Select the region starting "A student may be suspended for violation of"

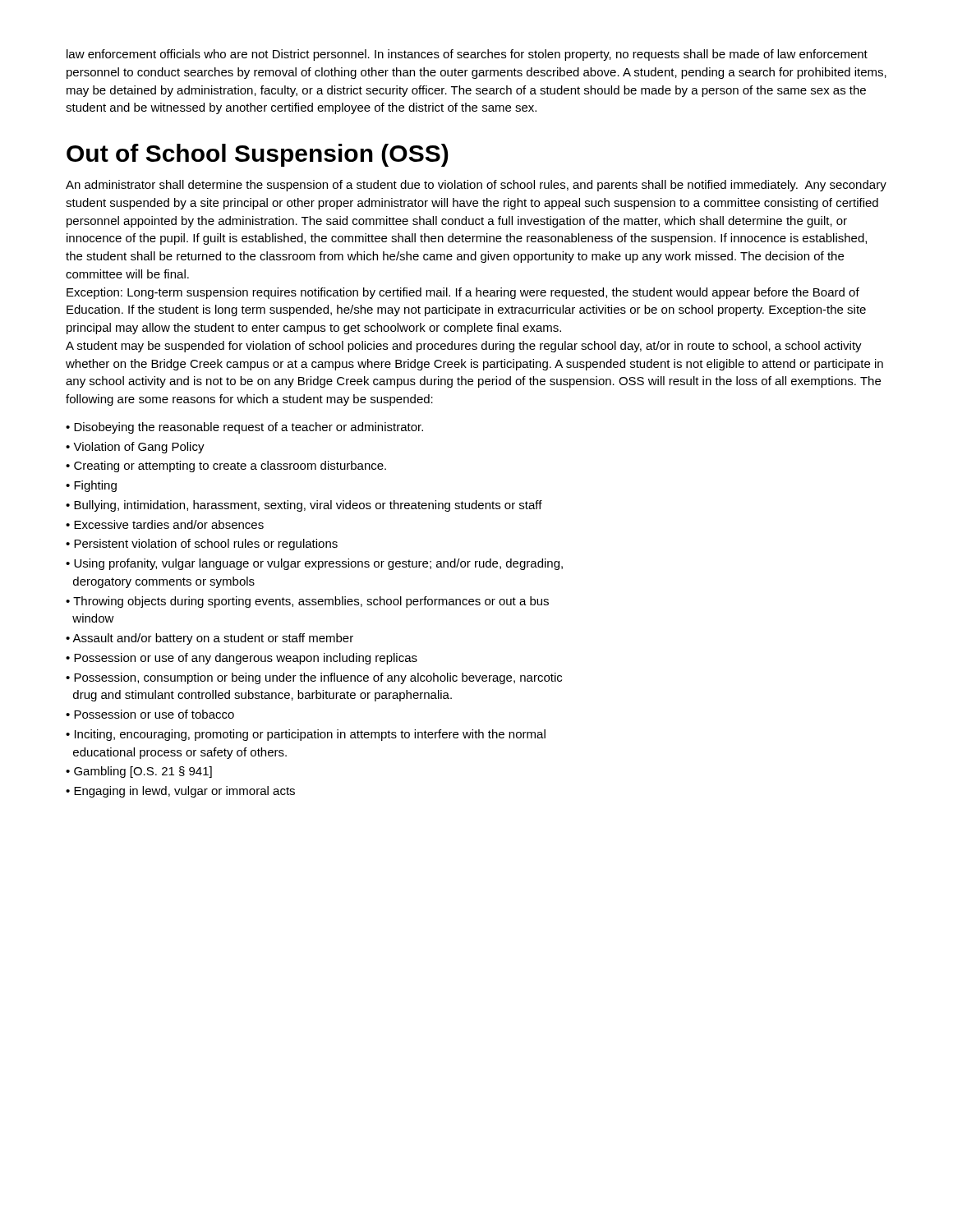475,372
